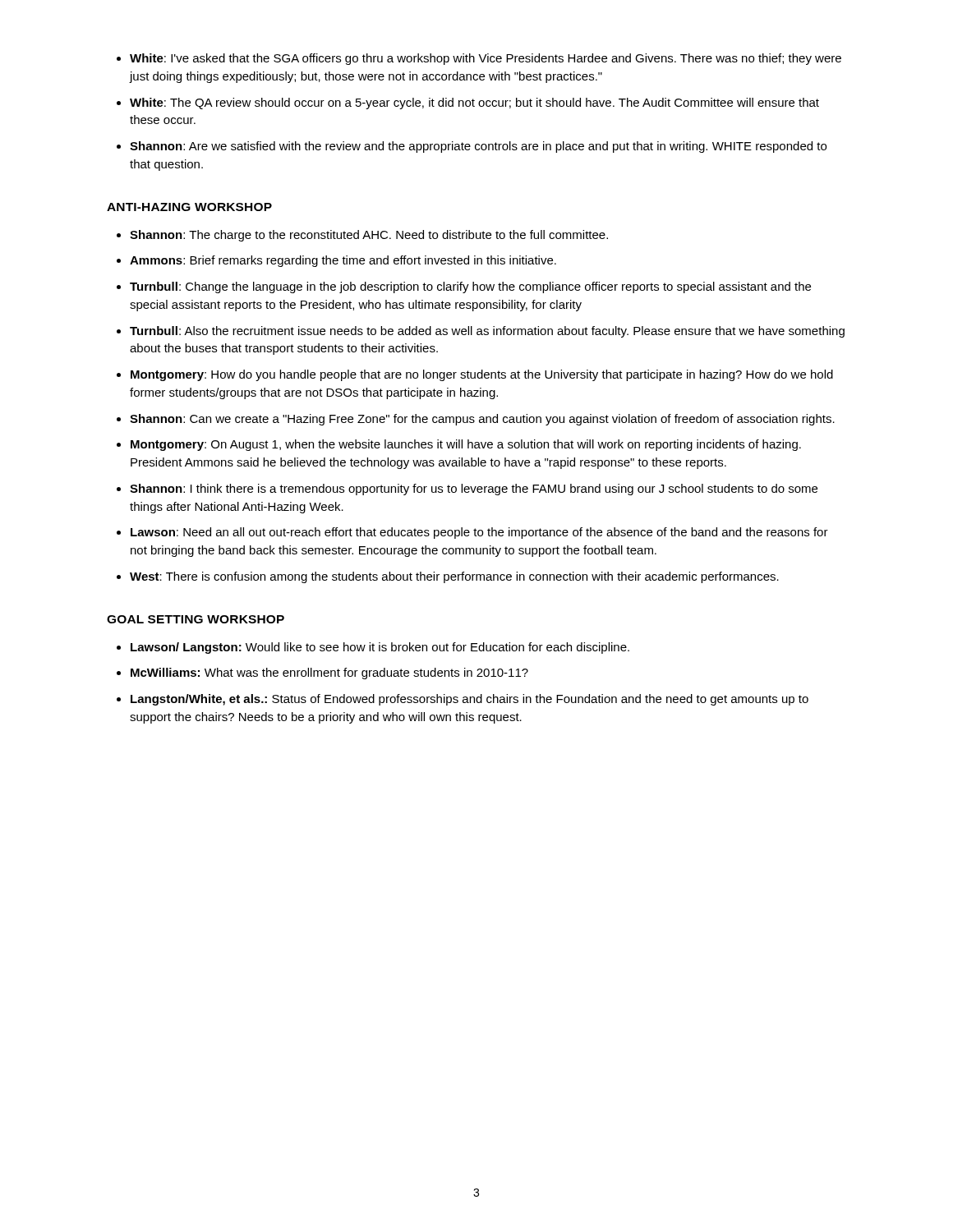The width and height of the screenshot is (953, 1232).
Task: Navigate to the passage starting "GOAL SETTING WORKSHOP"
Action: pyautogui.click(x=196, y=618)
